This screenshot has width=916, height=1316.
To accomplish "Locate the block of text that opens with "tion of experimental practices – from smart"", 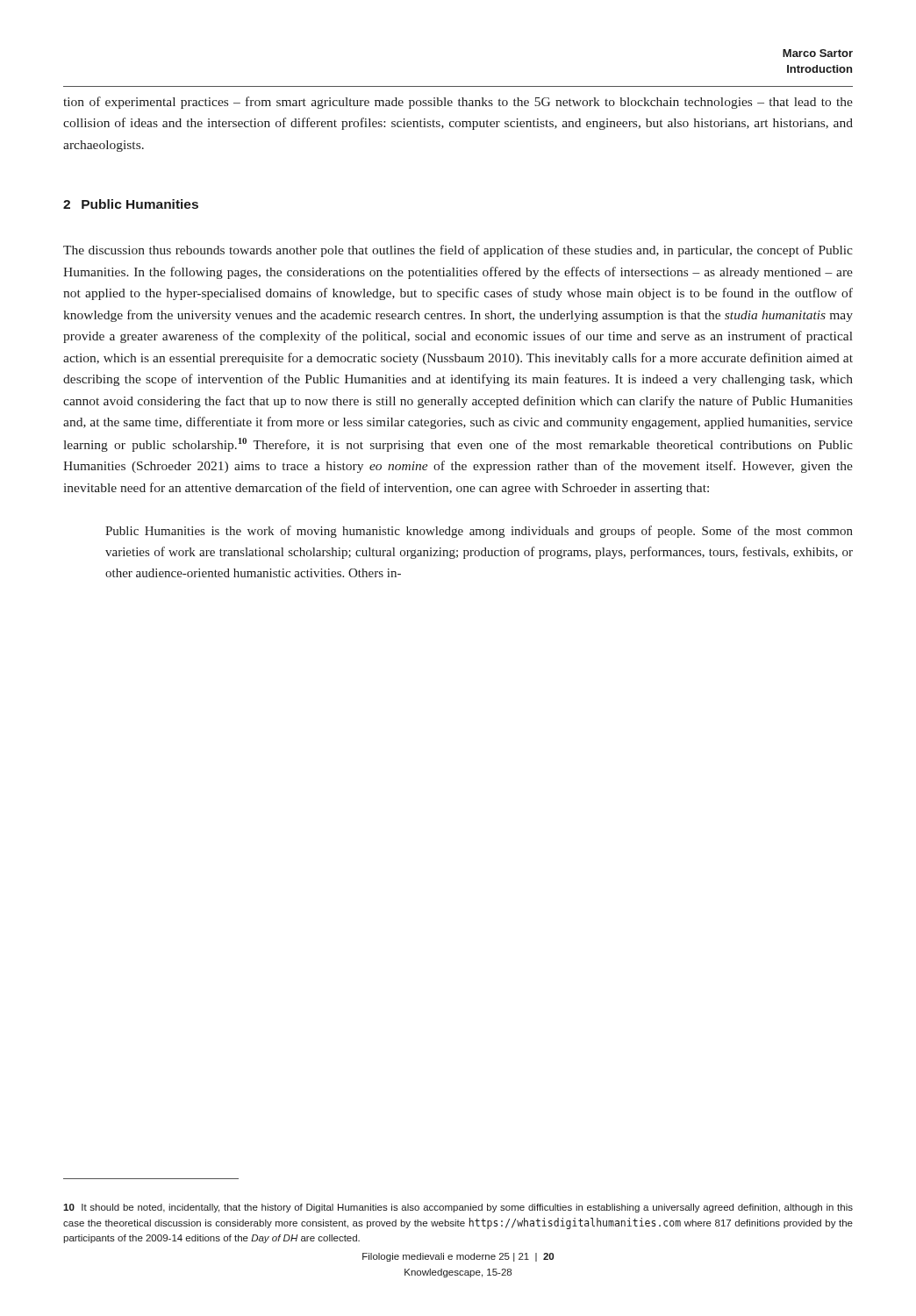I will [458, 123].
